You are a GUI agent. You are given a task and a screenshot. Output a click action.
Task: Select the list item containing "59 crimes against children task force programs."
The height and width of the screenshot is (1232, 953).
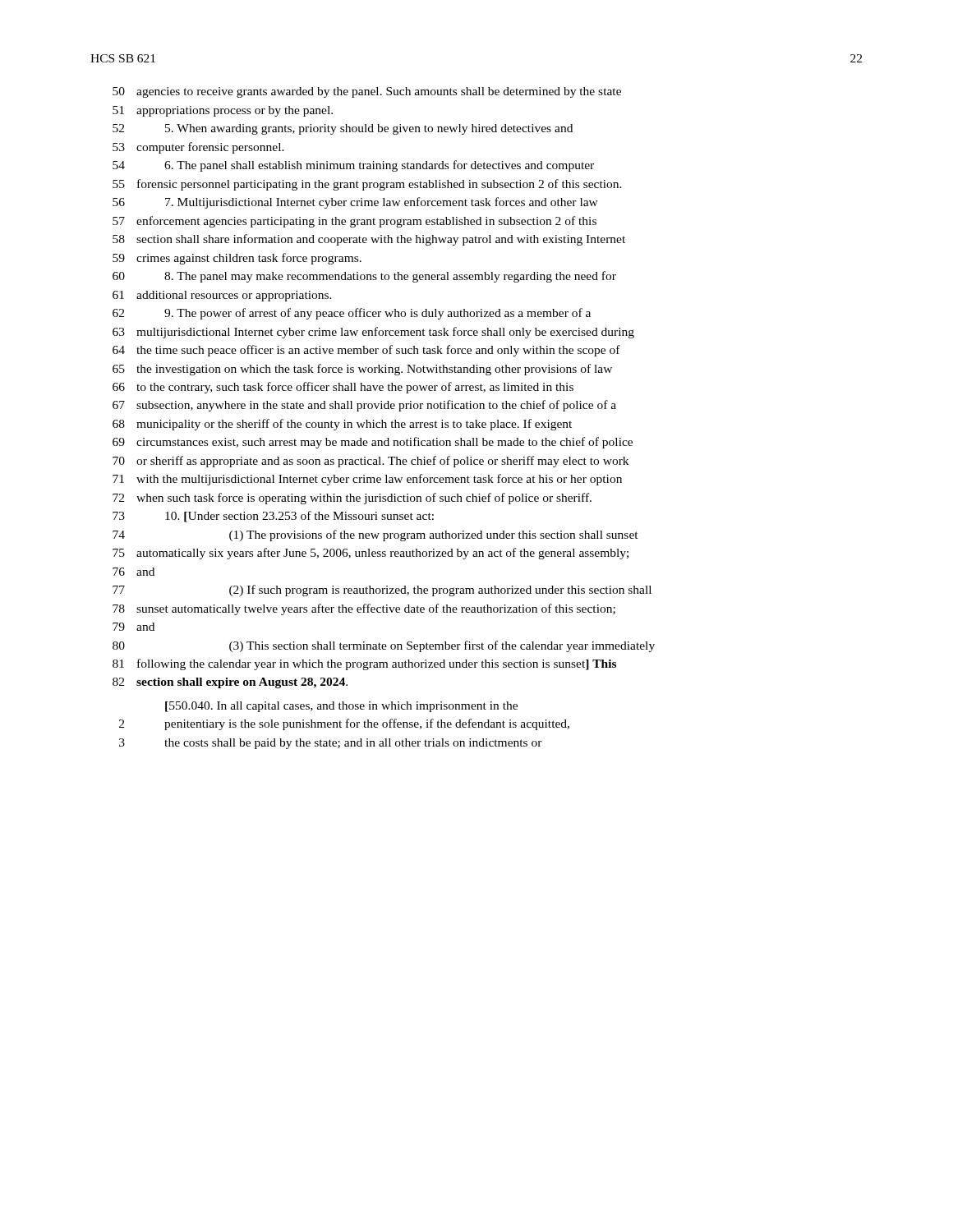pos(237,259)
